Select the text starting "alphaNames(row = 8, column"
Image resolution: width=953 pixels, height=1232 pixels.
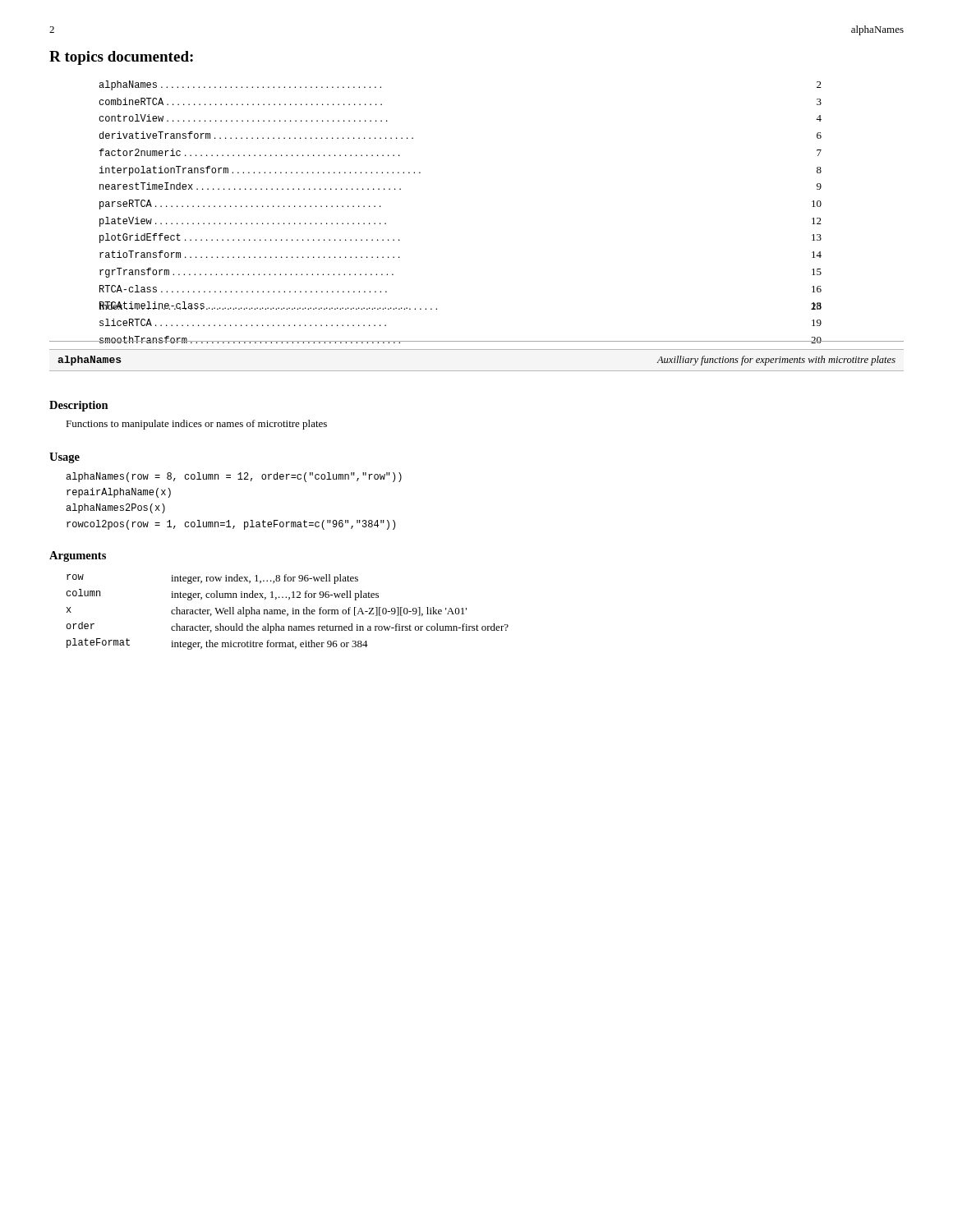[234, 477]
